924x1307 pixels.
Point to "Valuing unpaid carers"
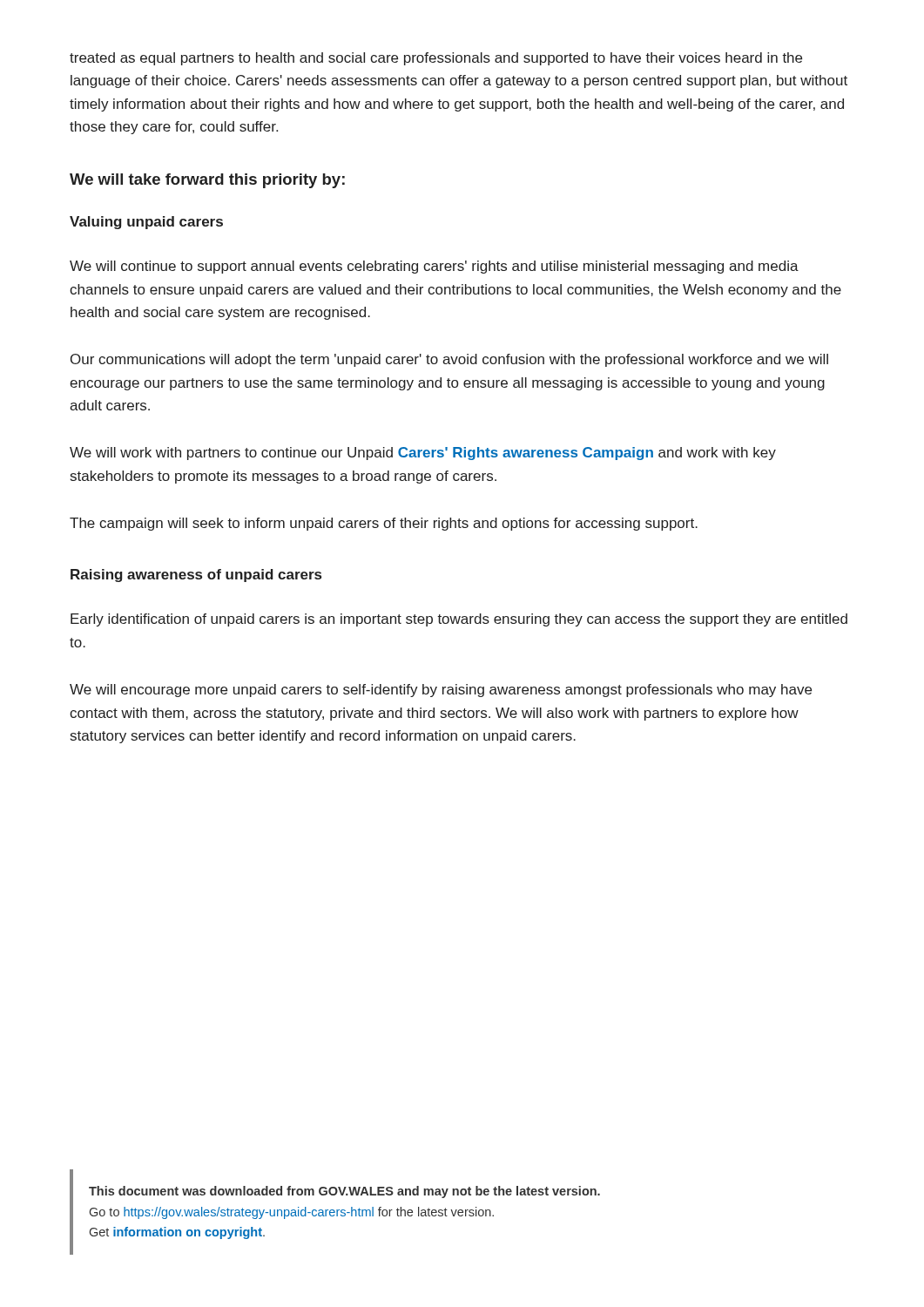point(147,222)
